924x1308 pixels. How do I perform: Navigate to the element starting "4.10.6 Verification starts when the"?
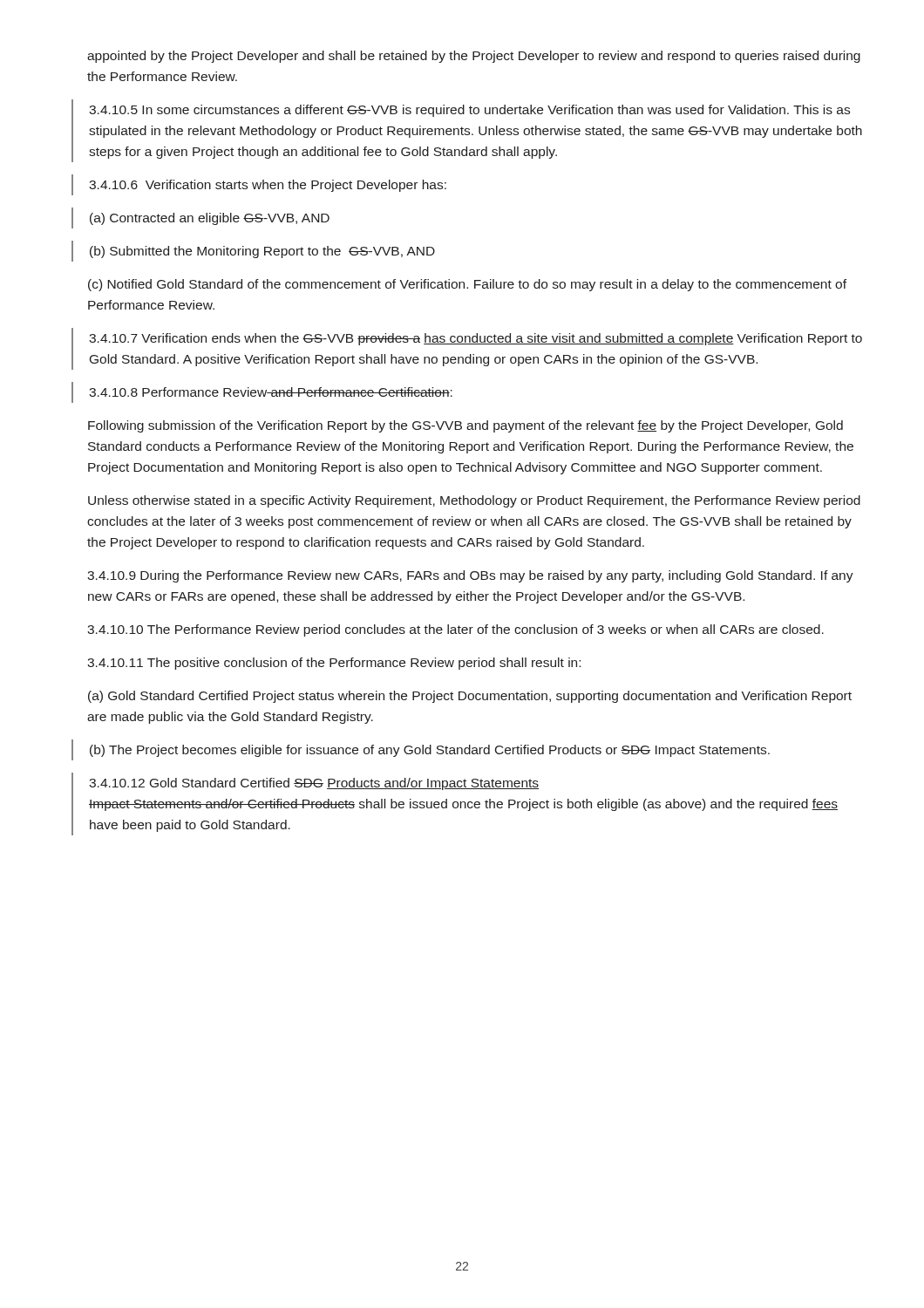tap(268, 184)
